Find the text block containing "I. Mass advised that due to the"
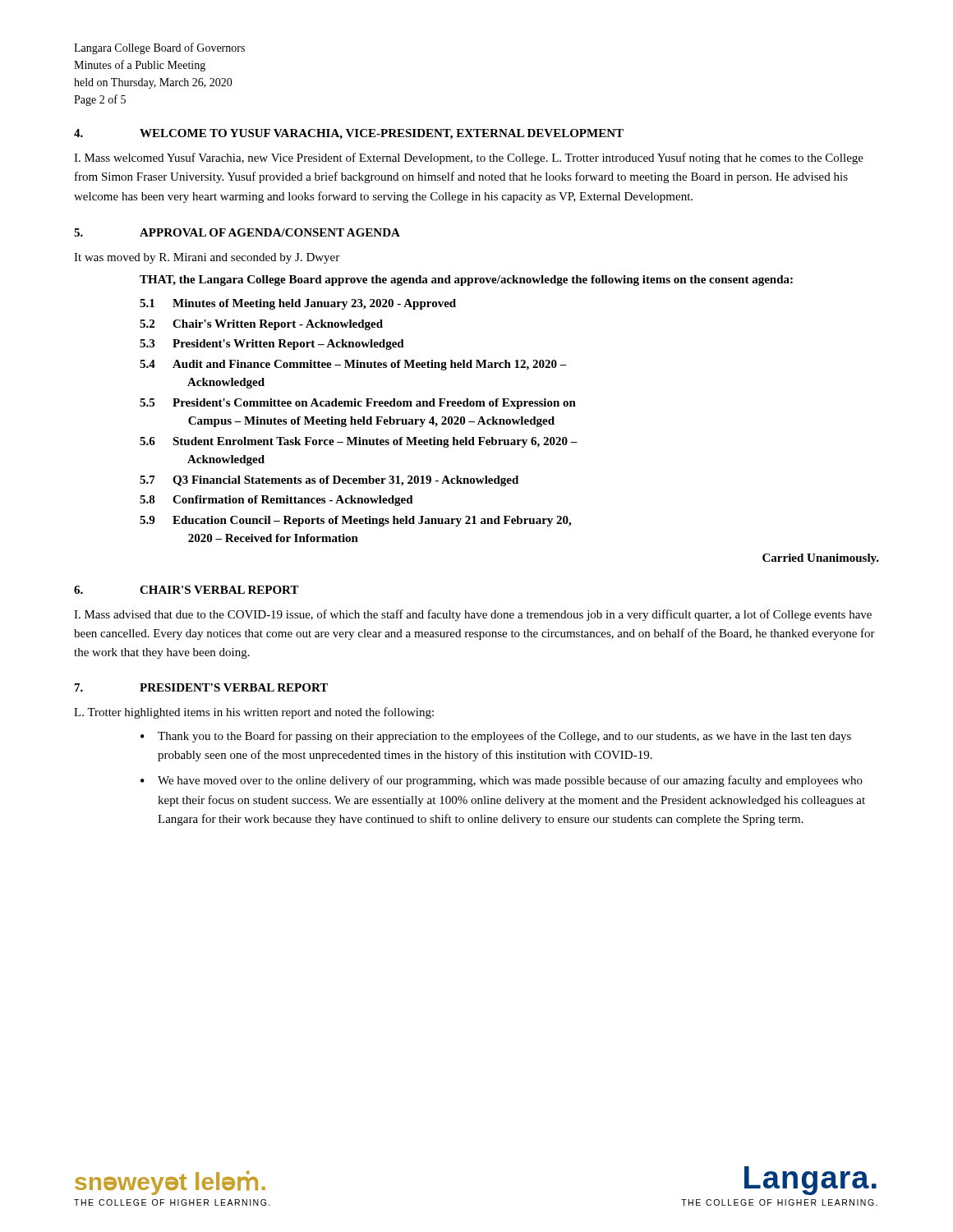Image resolution: width=953 pixels, height=1232 pixels. point(474,633)
